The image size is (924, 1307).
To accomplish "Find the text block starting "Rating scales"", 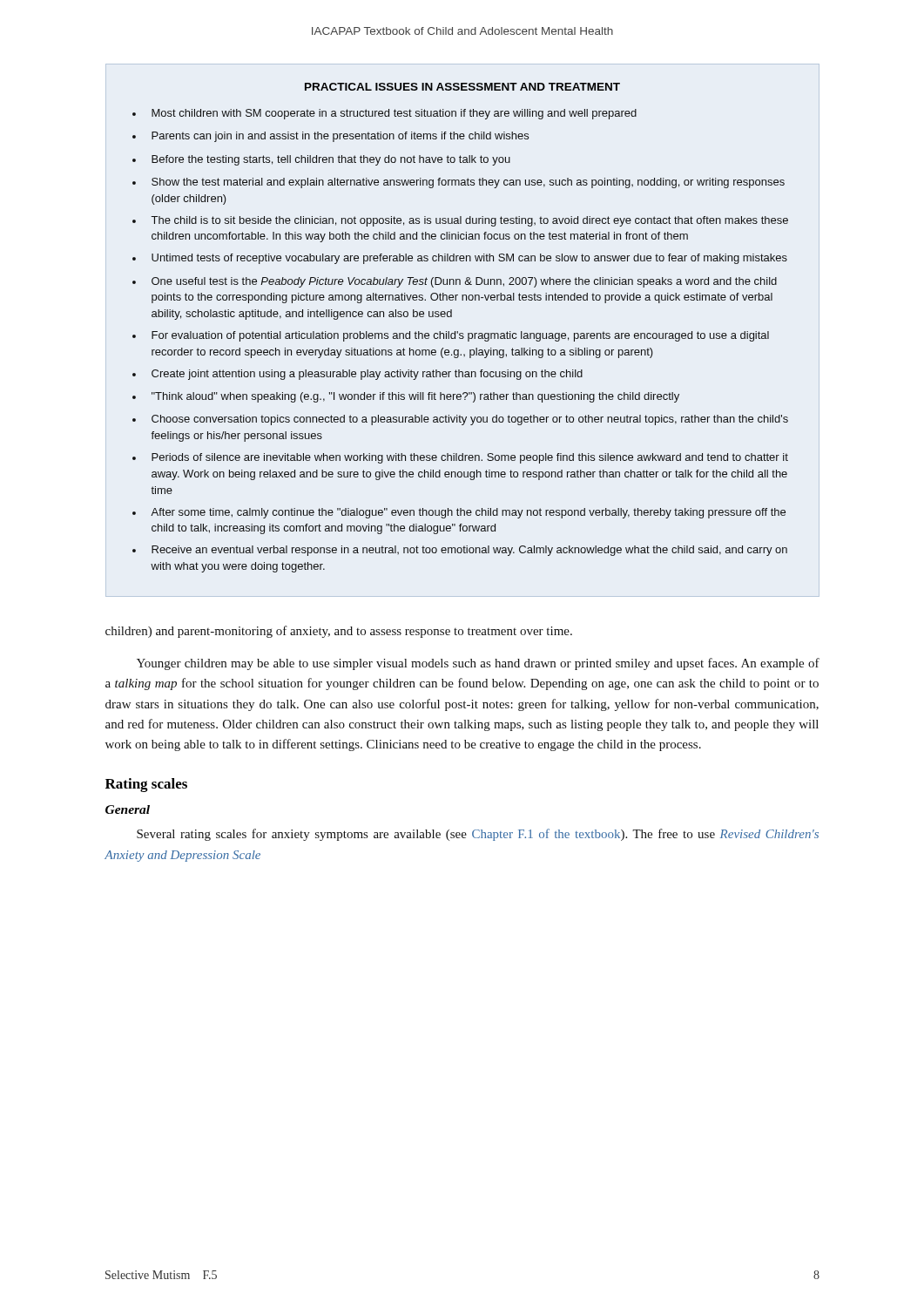I will tap(146, 784).
